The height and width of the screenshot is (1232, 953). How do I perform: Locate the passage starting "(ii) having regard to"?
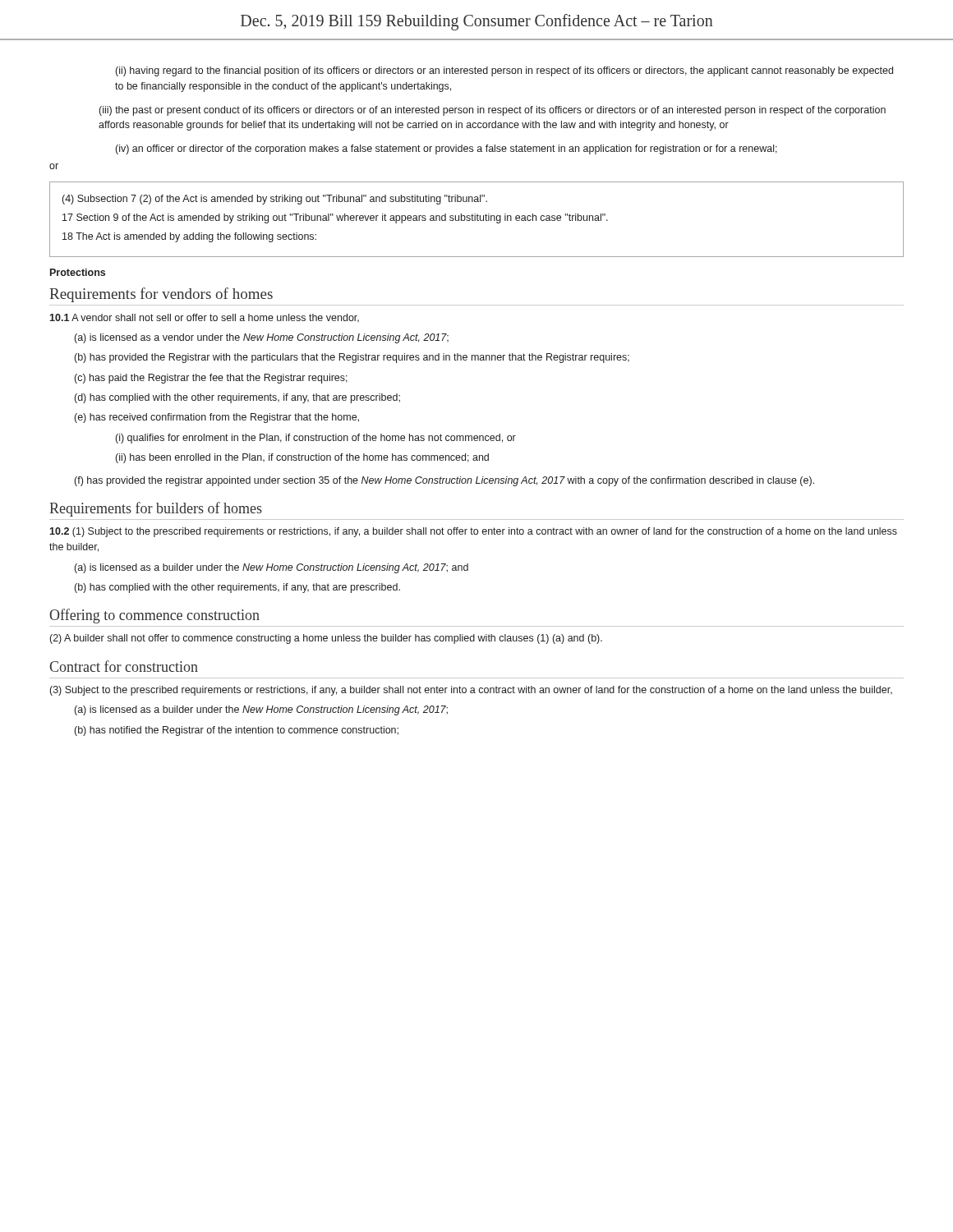coord(504,78)
